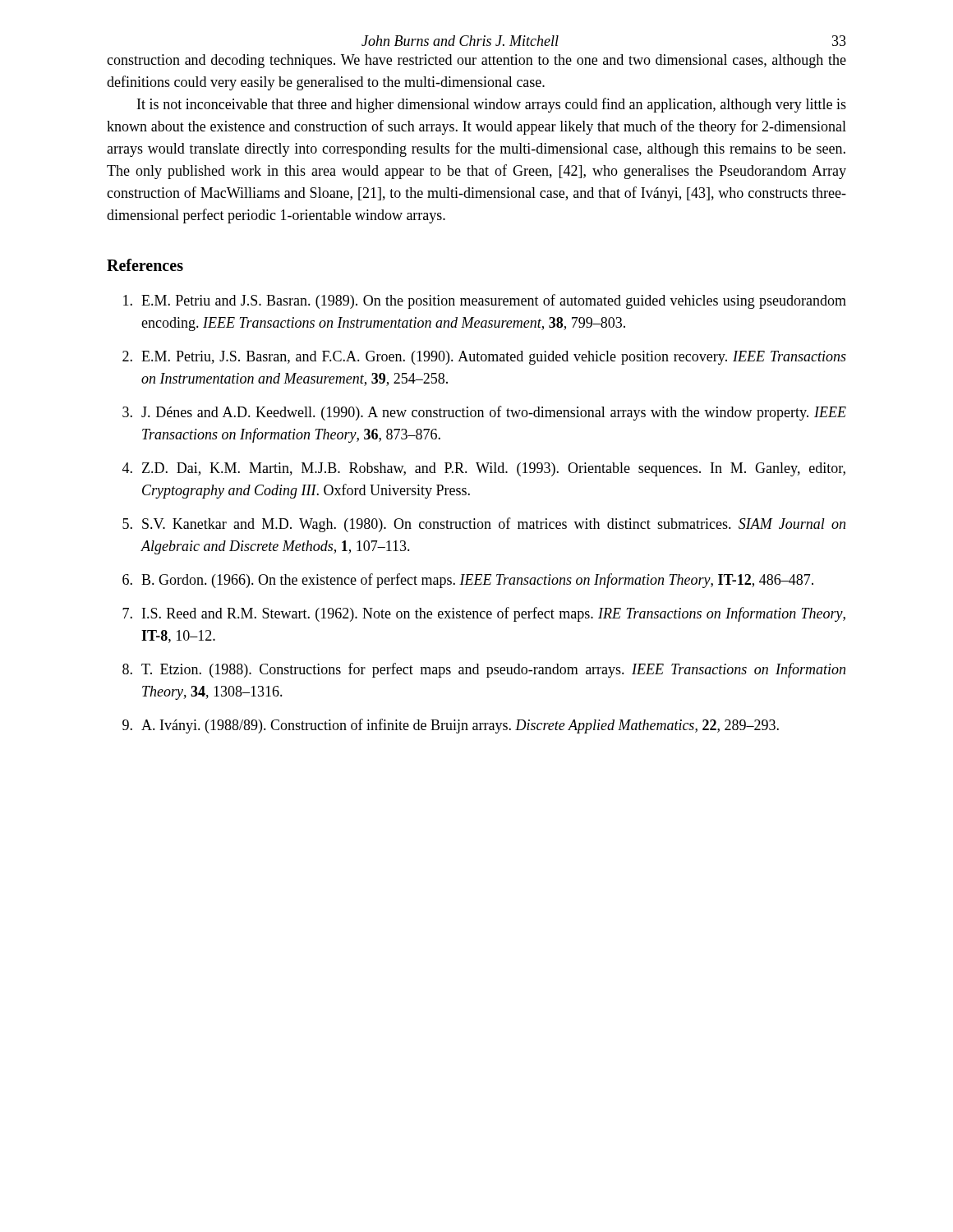Point to the block starting "2. E.M. Petriu, J.S."
This screenshot has width=953, height=1232.
pyautogui.click(x=476, y=368)
